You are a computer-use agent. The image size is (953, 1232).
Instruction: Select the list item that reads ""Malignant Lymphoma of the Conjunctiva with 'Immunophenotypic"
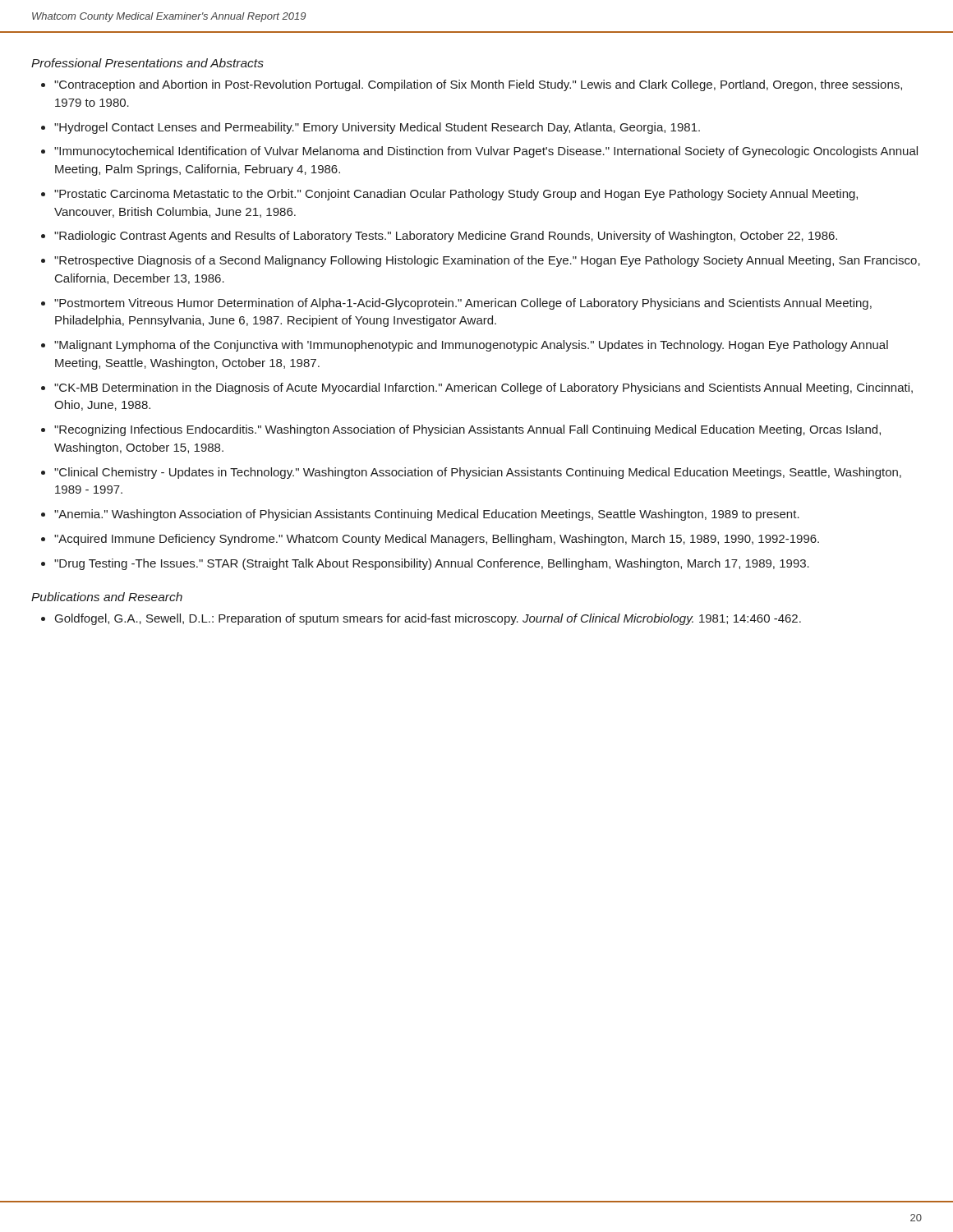(471, 353)
